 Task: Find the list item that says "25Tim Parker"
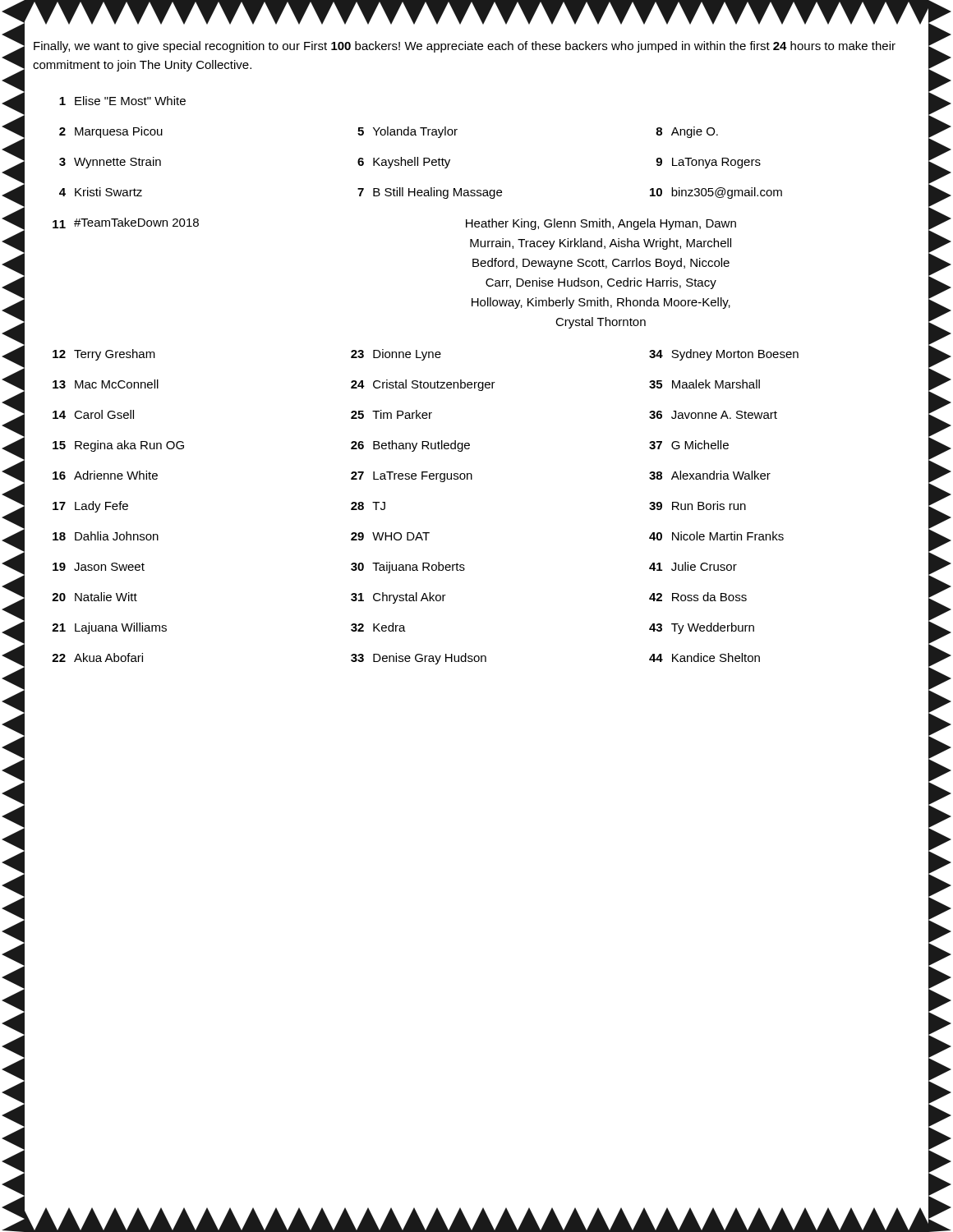391,414
